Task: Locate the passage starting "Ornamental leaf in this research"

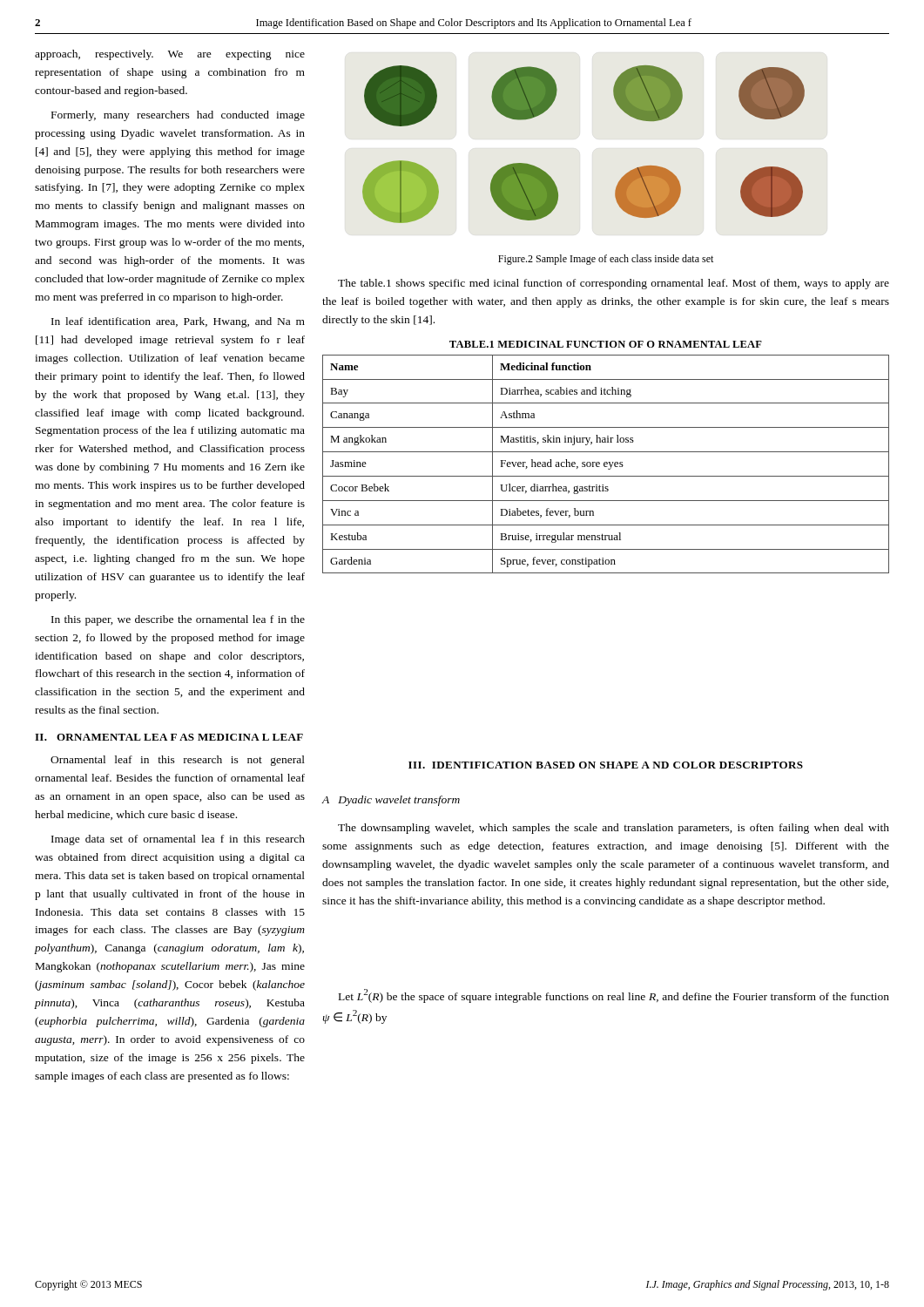Action: click(170, 787)
